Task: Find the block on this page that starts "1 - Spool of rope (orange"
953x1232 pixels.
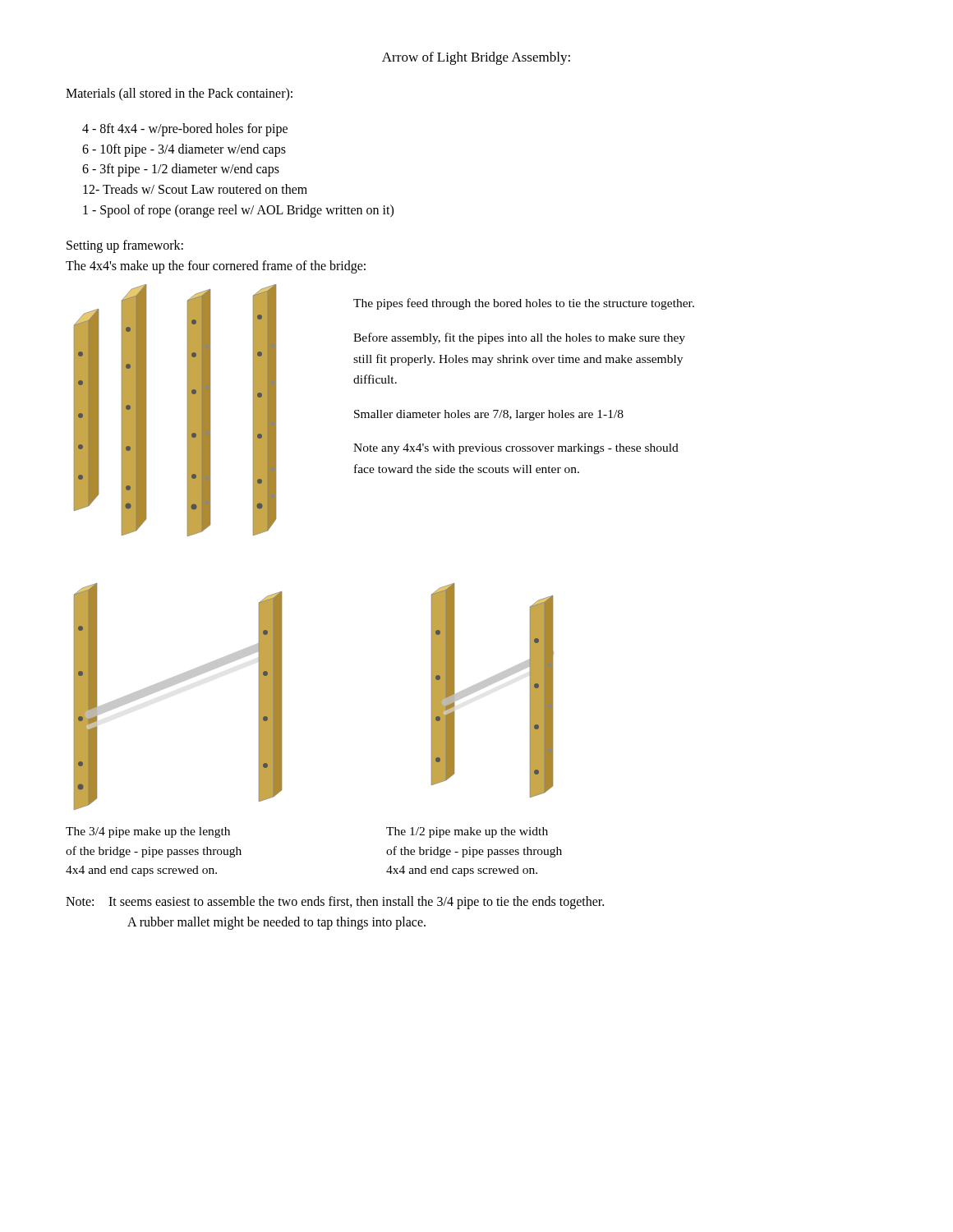Action: pos(238,210)
